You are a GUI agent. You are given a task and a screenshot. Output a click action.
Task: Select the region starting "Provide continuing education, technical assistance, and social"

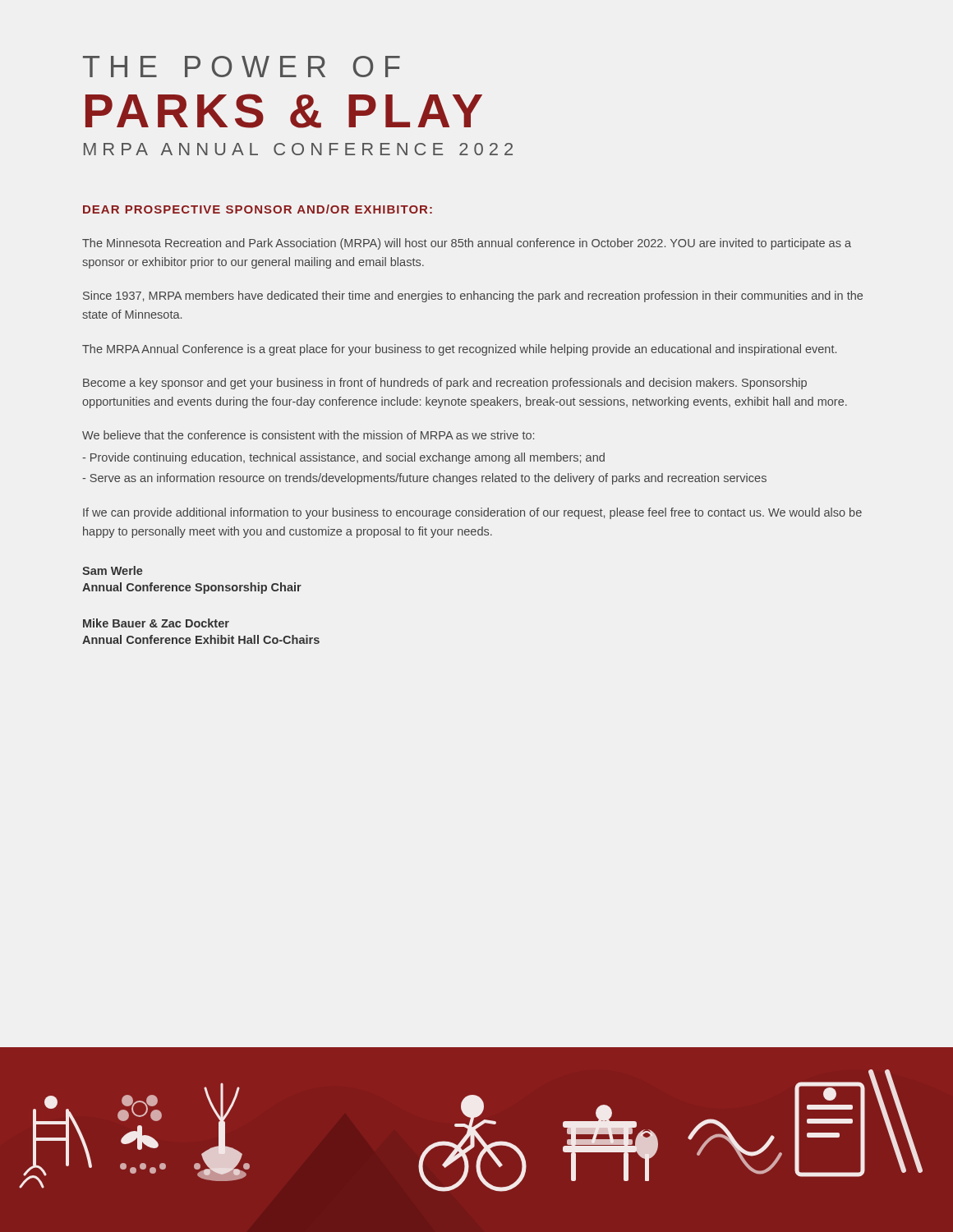coord(344,458)
